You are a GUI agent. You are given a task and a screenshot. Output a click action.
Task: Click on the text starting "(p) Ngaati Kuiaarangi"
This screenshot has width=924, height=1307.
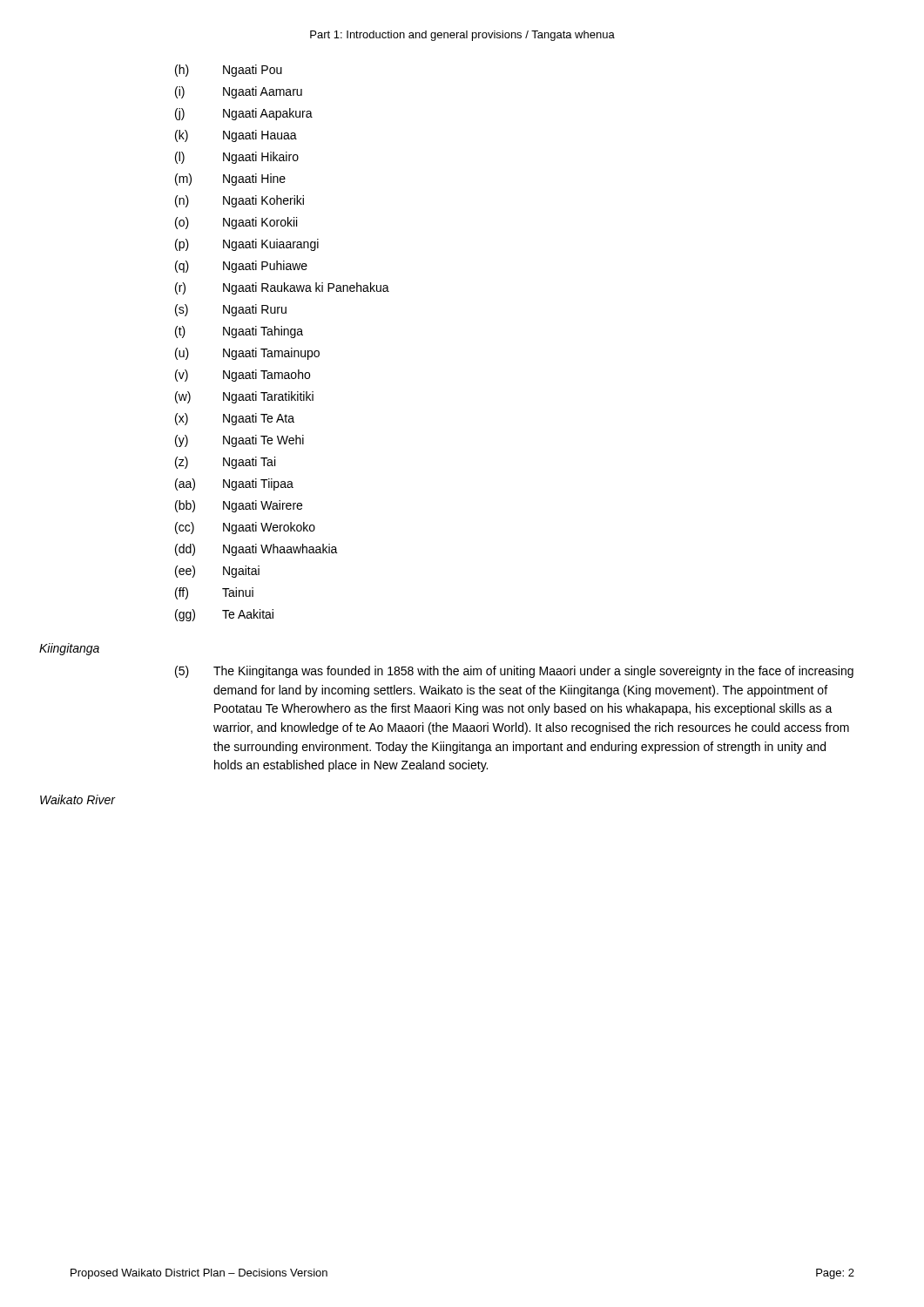(x=247, y=245)
